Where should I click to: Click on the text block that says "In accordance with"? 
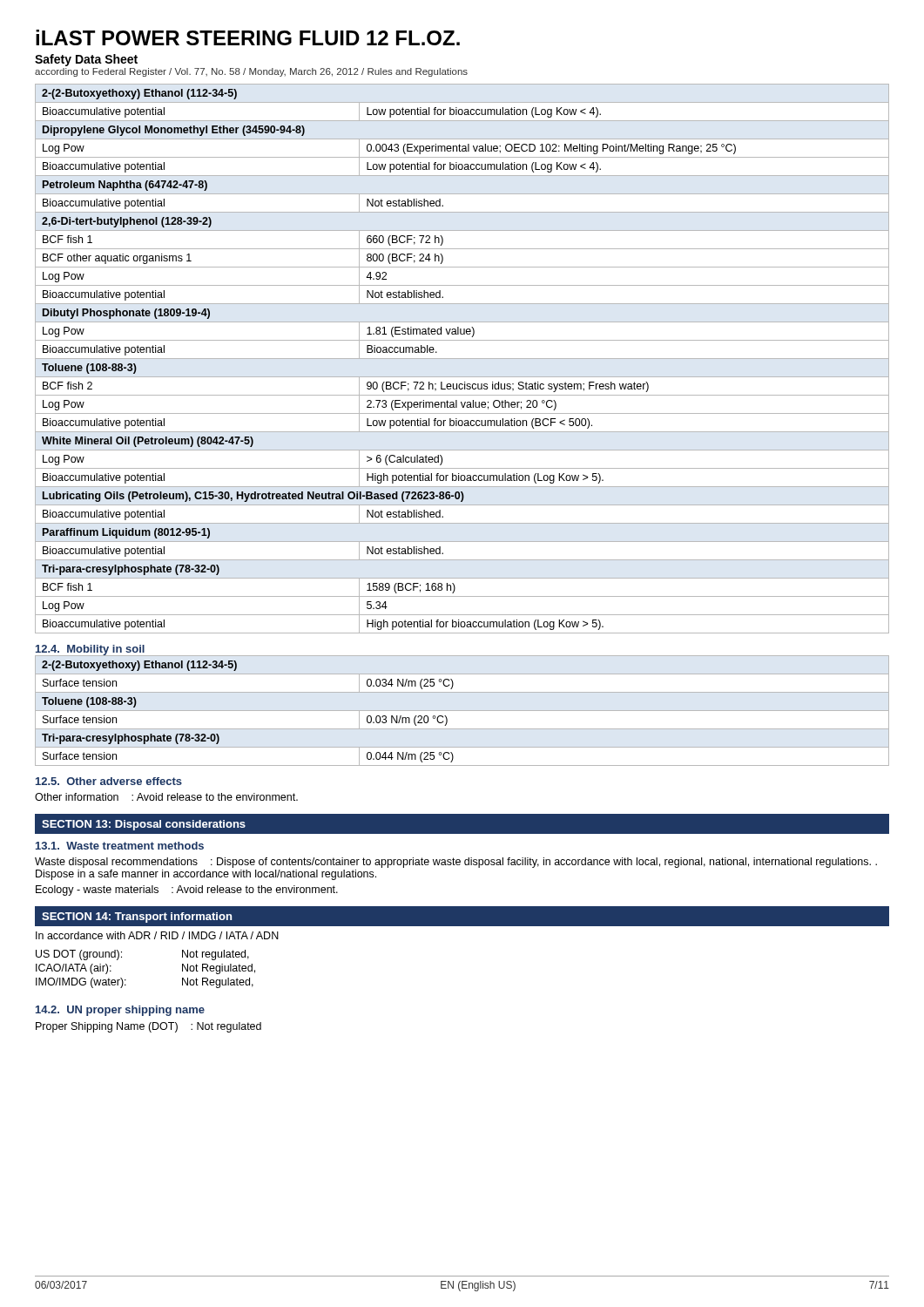click(x=157, y=936)
